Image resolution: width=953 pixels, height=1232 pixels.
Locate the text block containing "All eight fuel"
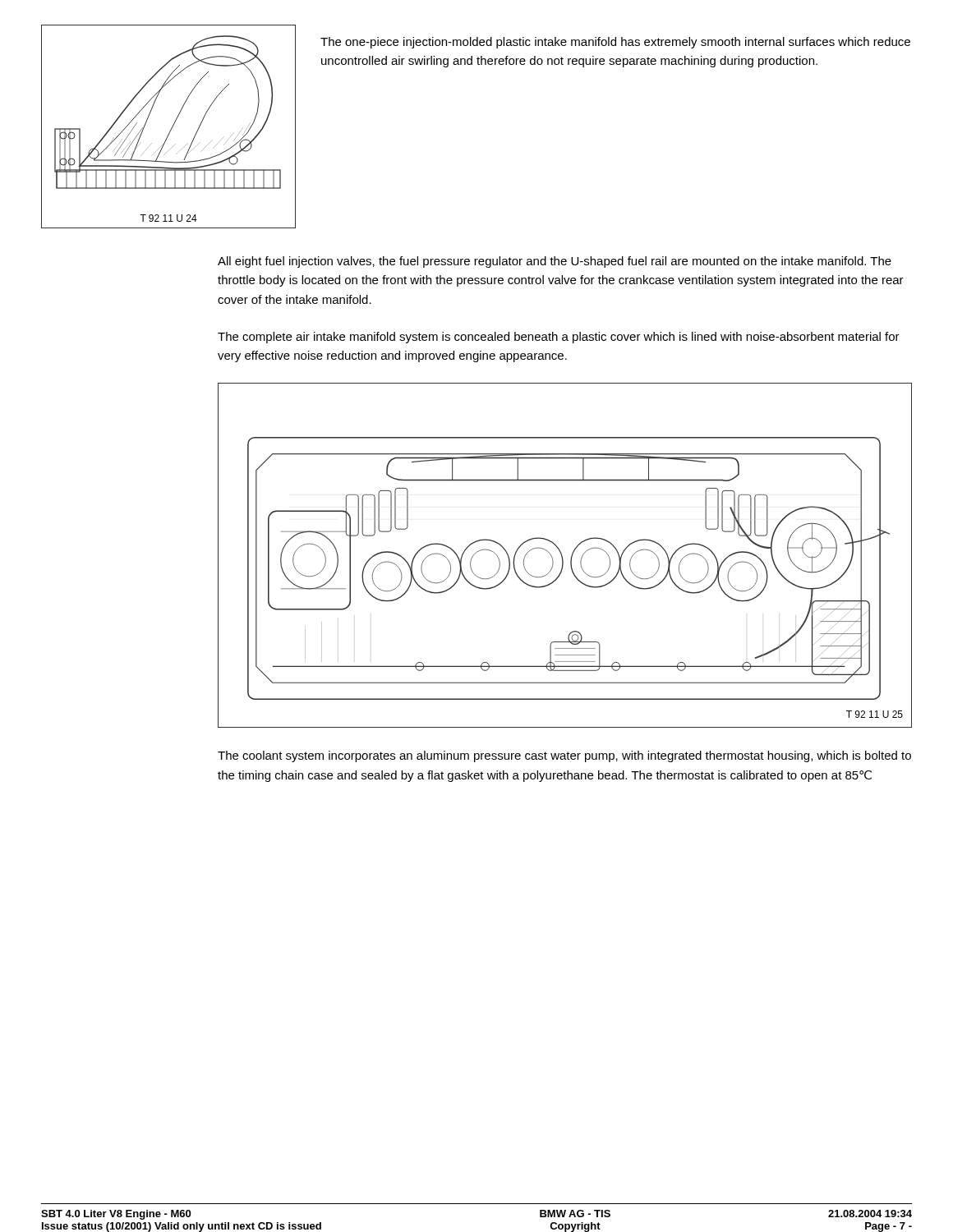(561, 280)
